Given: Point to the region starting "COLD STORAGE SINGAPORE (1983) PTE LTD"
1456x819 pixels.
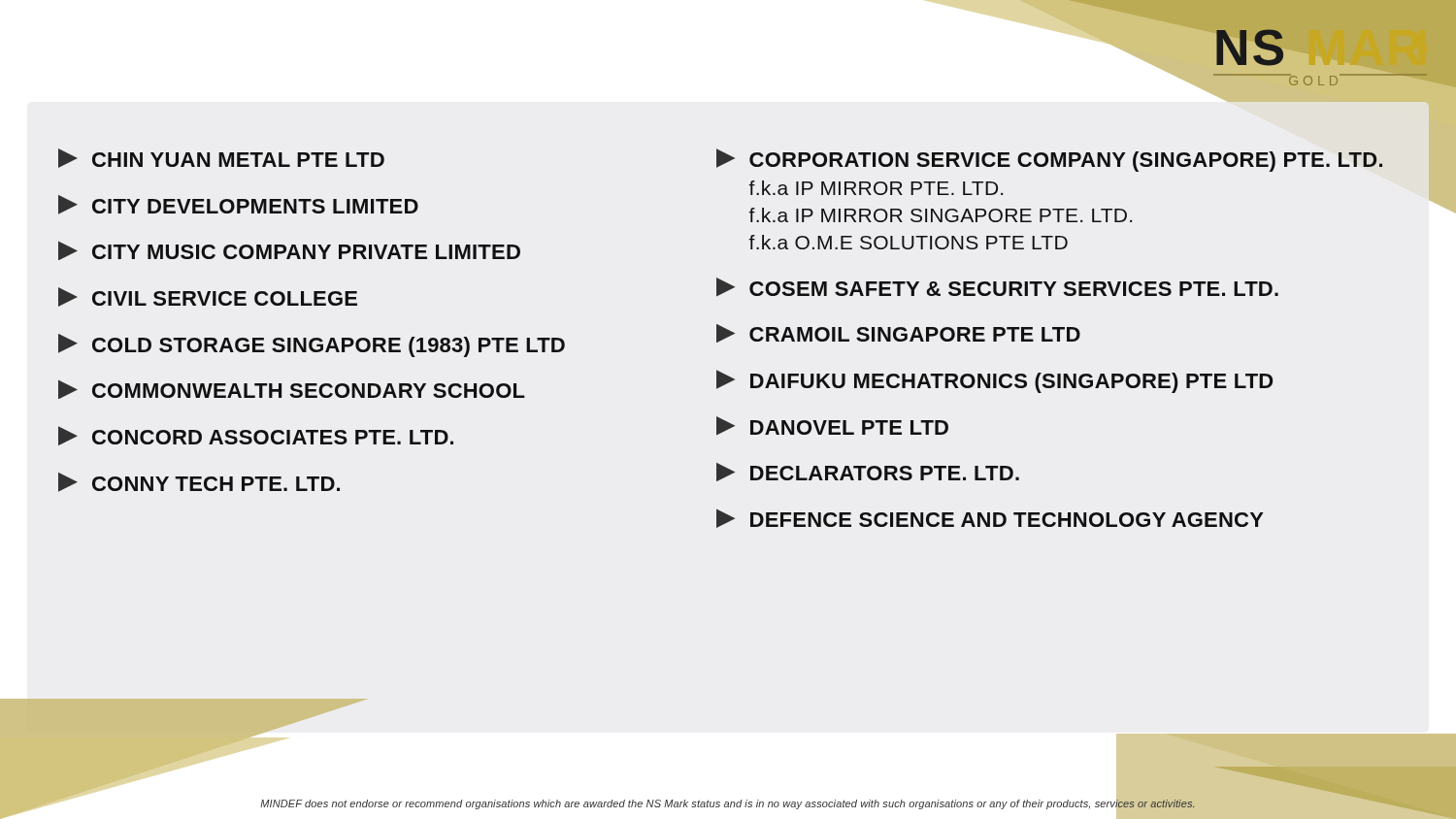Looking at the screenshot, I should [312, 345].
